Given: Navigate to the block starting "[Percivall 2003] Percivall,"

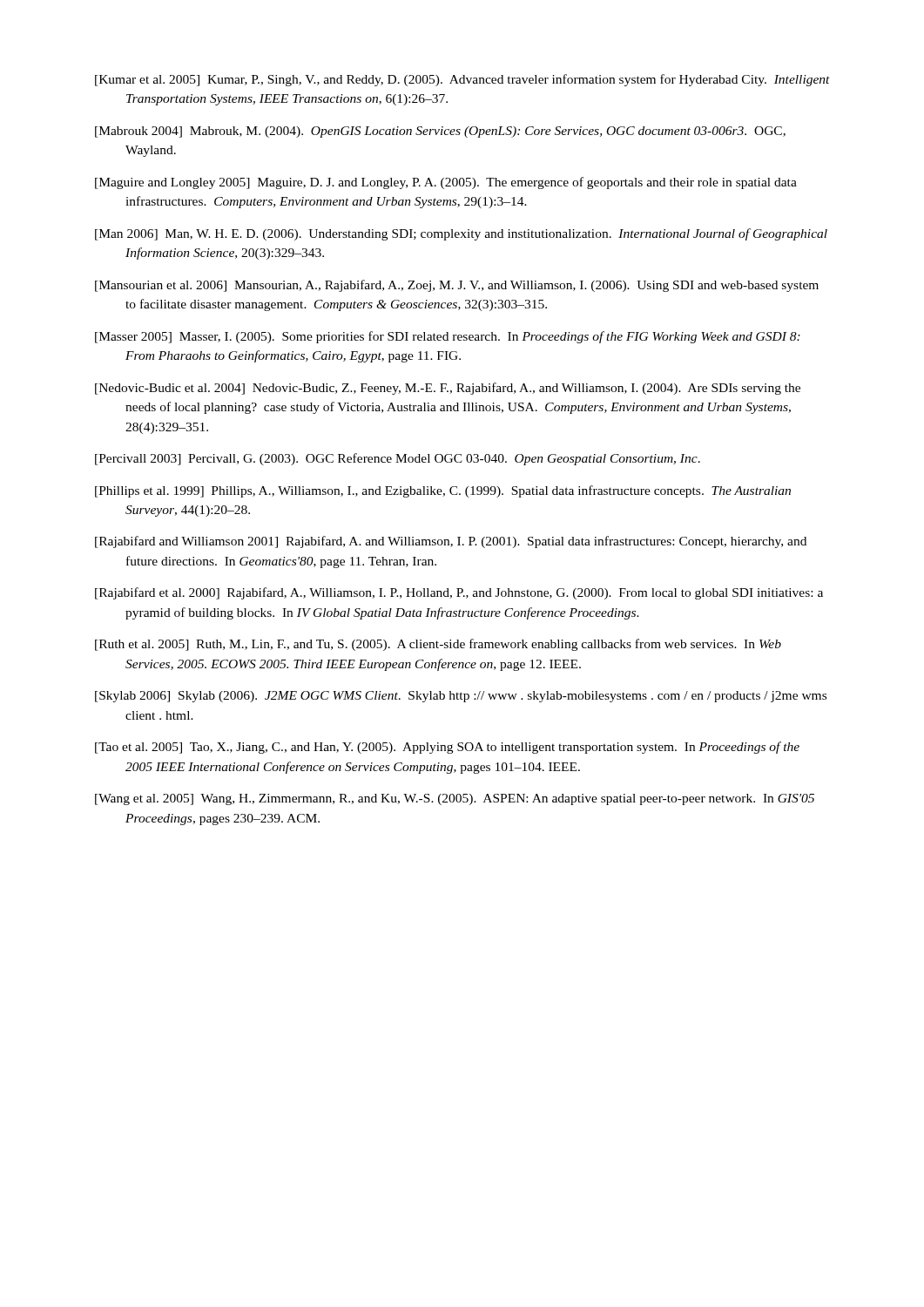Looking at the screenshot, I should coord(462,459).
